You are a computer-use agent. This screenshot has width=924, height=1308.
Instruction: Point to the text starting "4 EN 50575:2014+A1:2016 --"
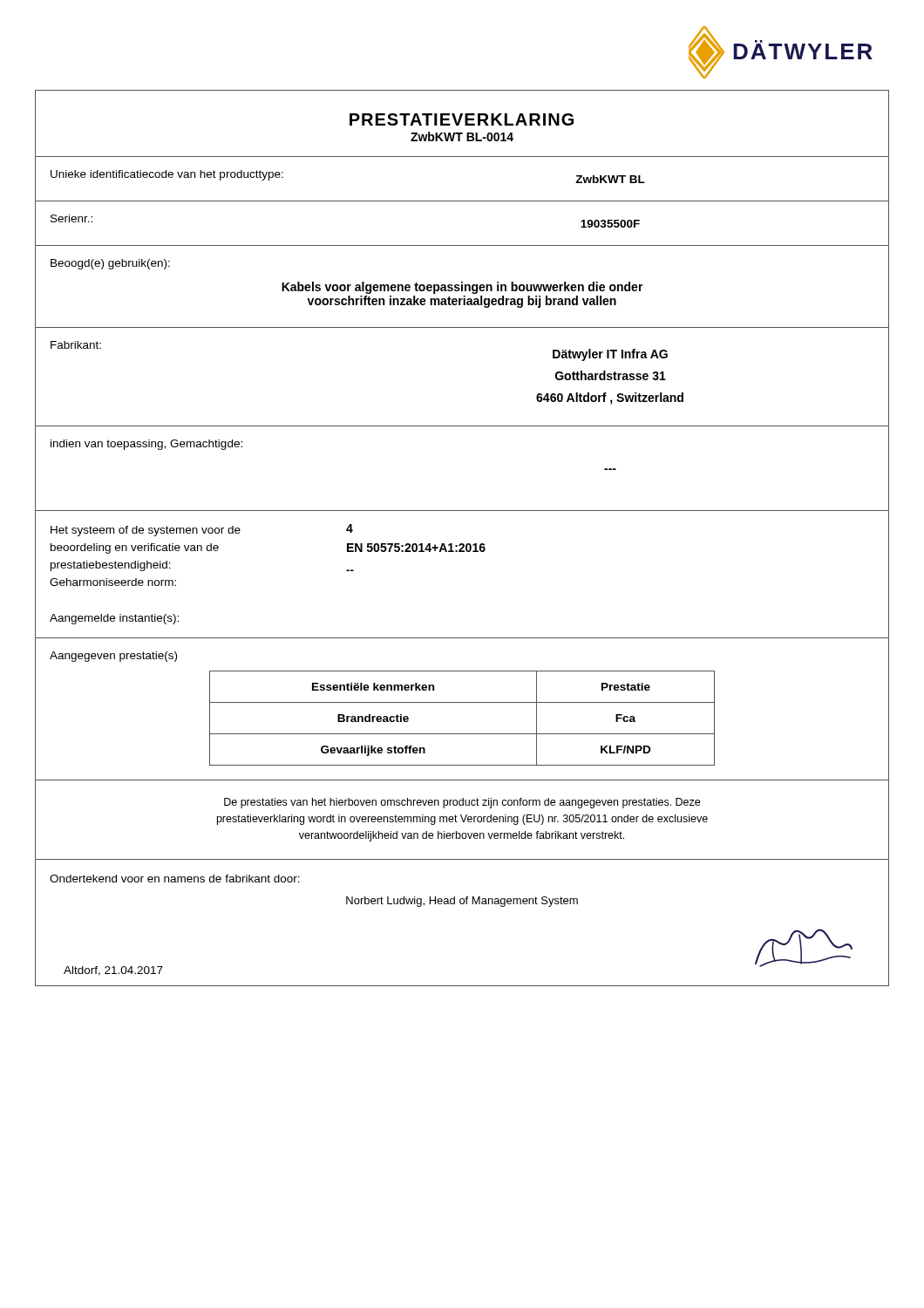coord(350,528)
